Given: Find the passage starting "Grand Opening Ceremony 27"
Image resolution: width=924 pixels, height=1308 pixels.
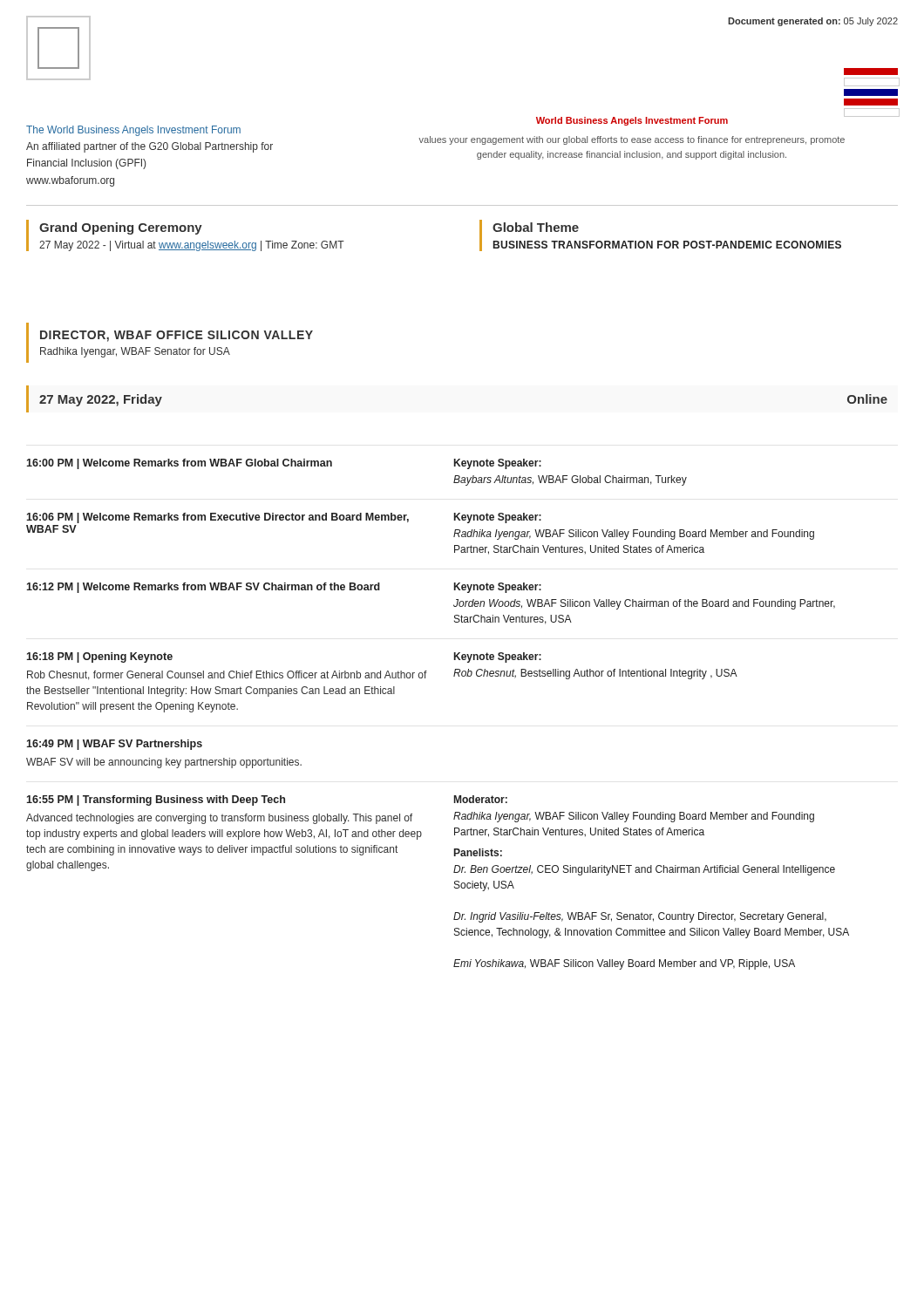Looking at the screenshot, I should 240,235.
